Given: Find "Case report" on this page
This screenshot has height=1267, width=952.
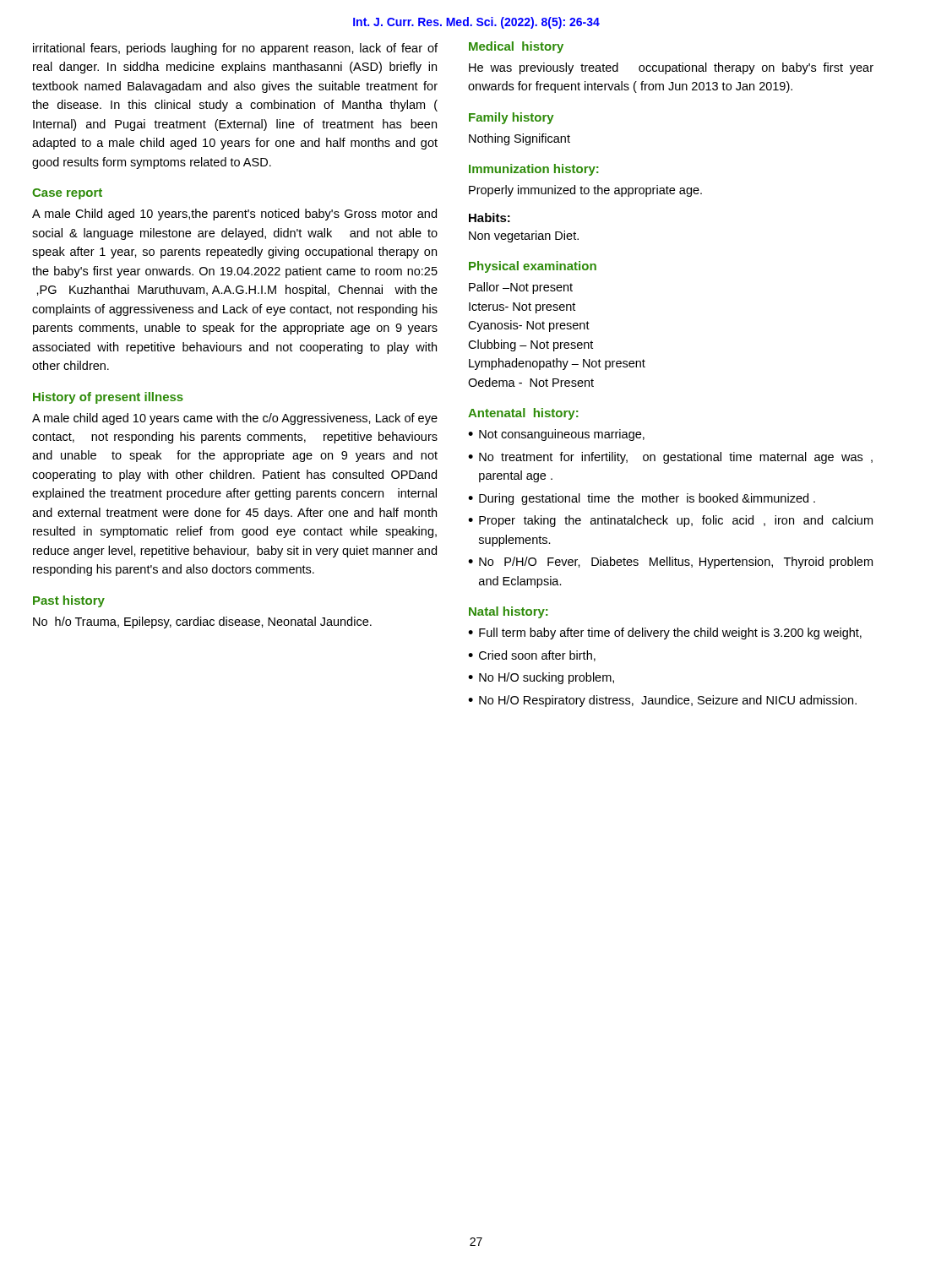Looking at the screenshot, I should click(x=67, y=192).
